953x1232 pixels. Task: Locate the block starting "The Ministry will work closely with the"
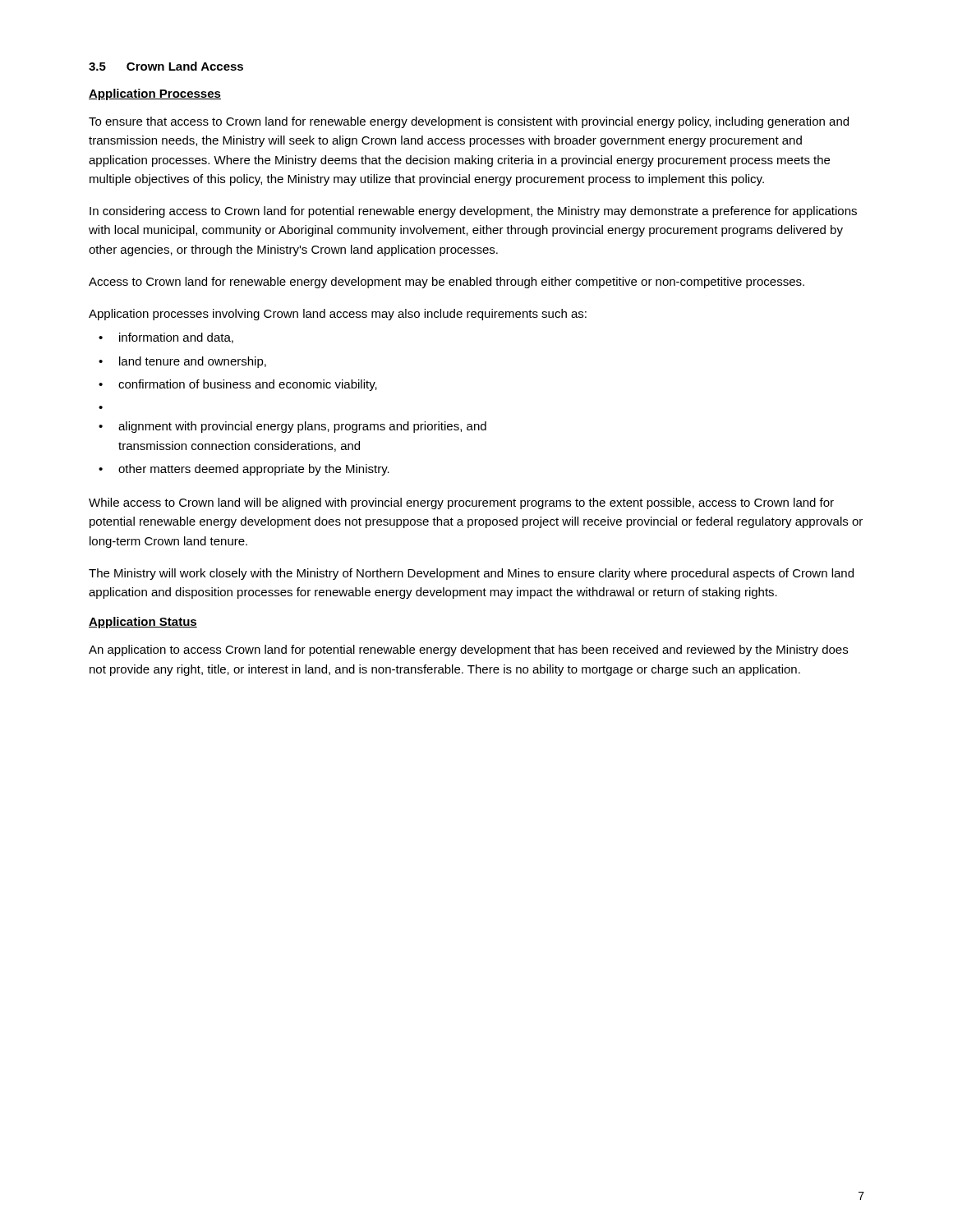click(472, 582)
